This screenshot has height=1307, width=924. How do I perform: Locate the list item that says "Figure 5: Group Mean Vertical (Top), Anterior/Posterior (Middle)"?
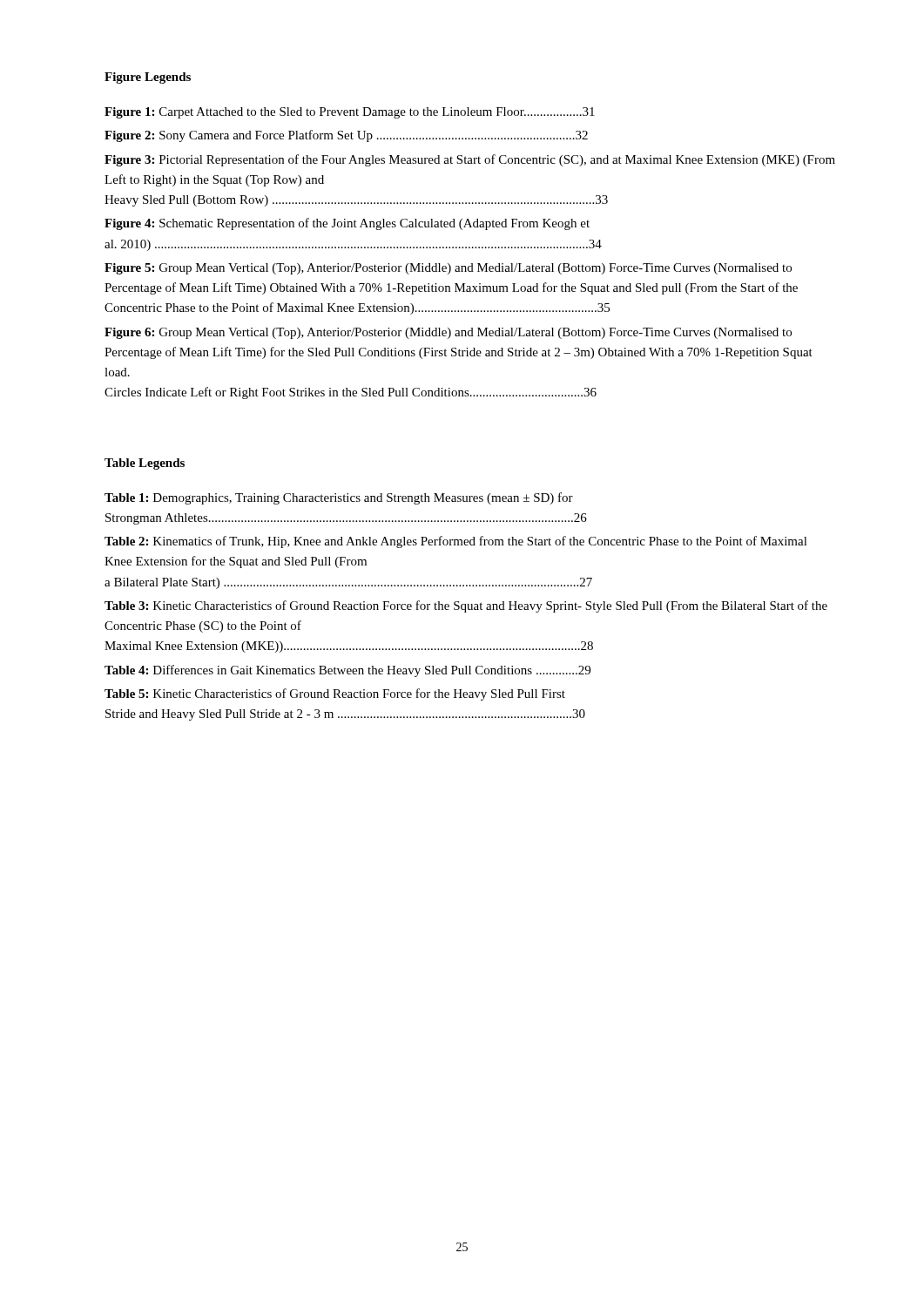[471, 288]
